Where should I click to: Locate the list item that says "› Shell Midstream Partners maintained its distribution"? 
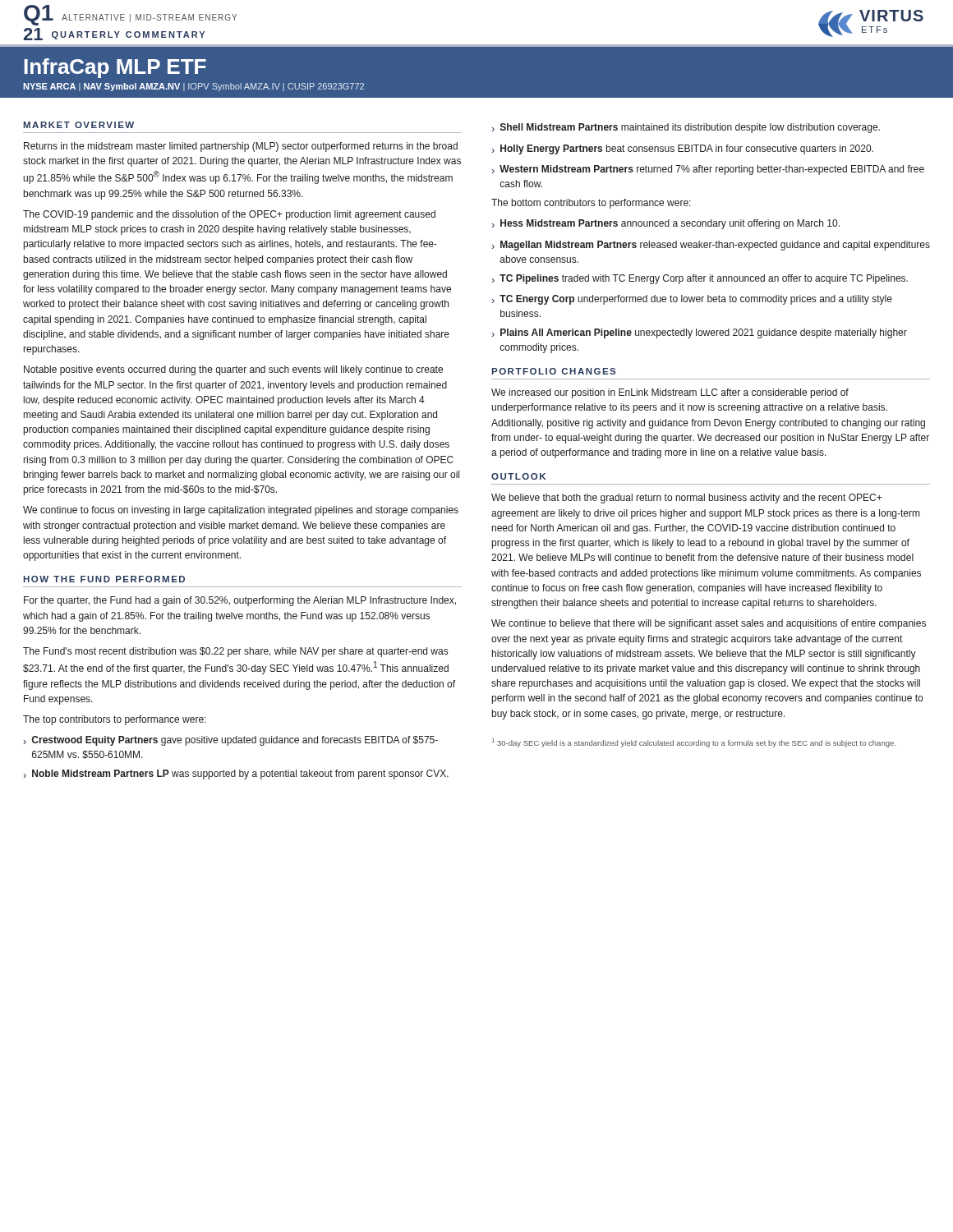(711, 128)
